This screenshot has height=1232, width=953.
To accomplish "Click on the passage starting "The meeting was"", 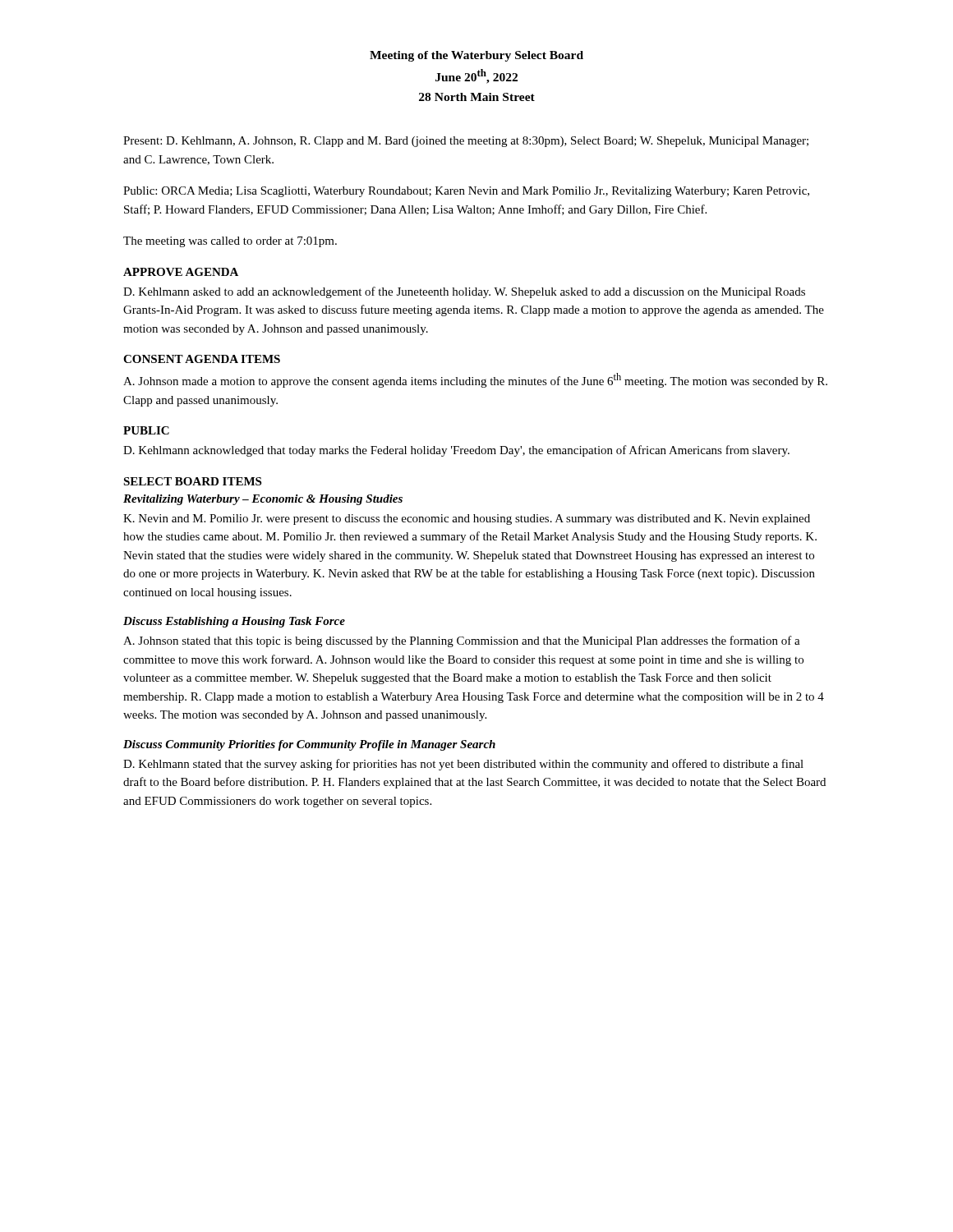I will pyautogui.click(x=230, y=241).
